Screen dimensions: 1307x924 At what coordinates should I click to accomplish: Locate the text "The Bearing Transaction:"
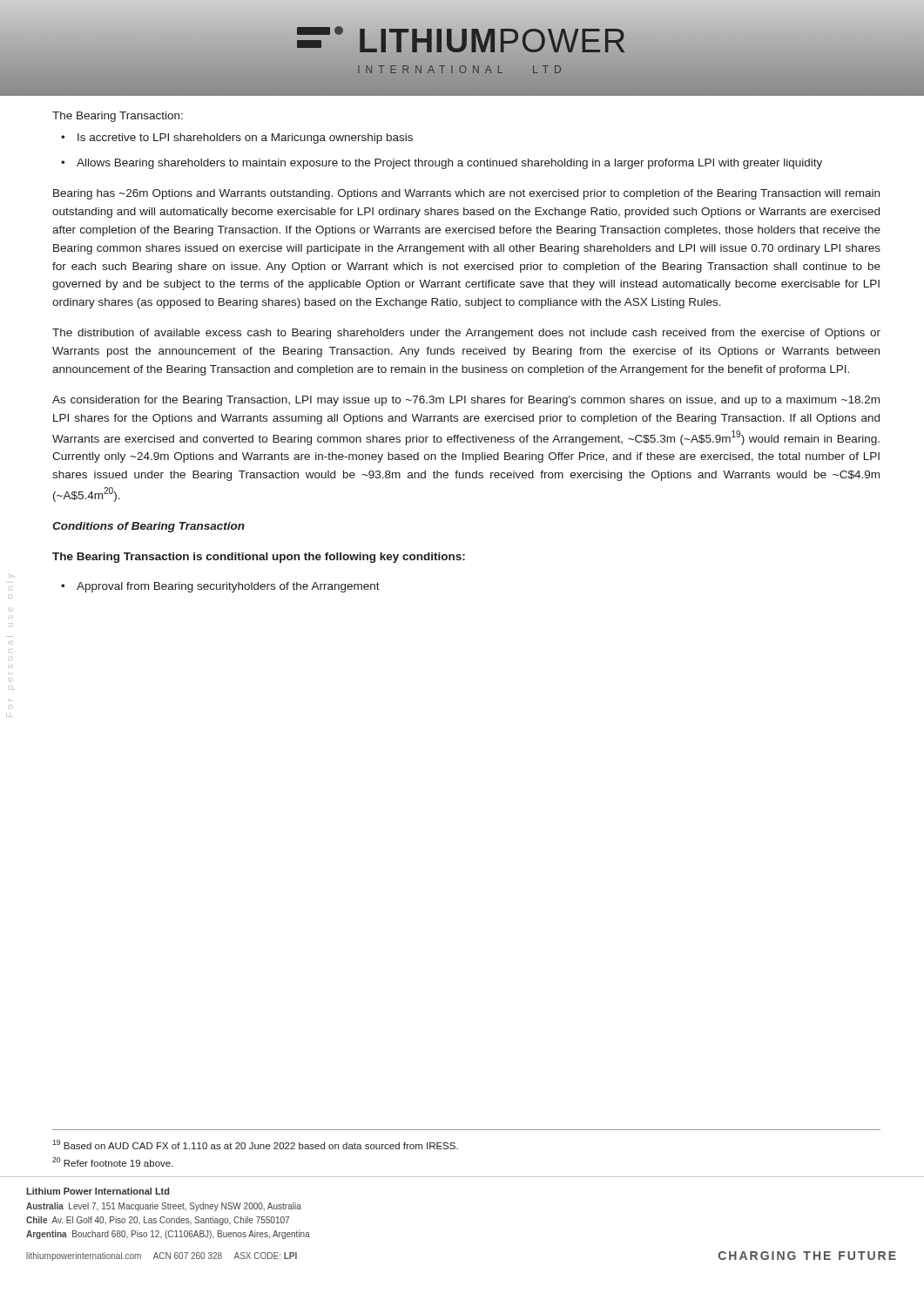point(118,115)
